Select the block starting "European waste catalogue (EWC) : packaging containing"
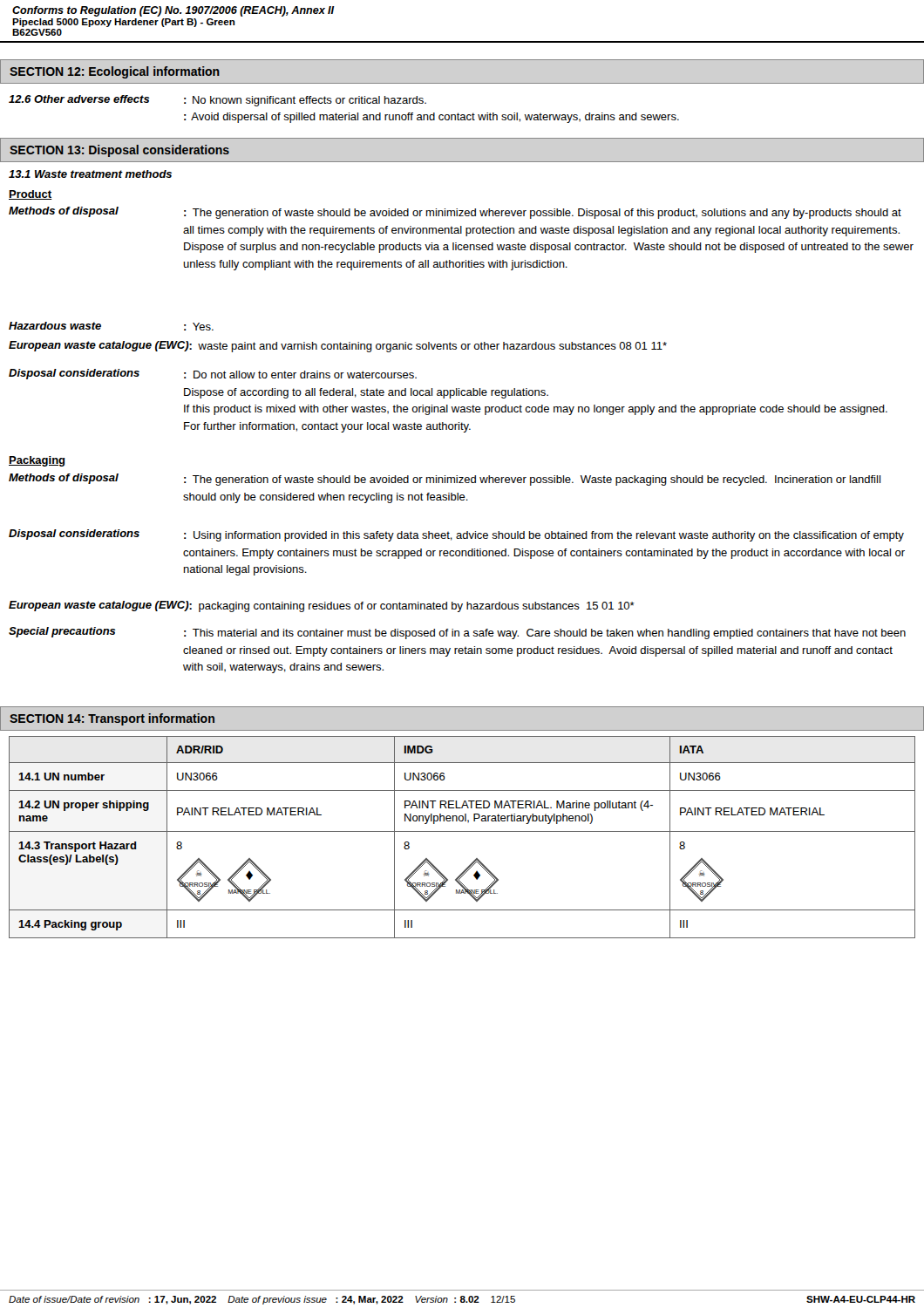Screen dimensions: 1308x924 click(x=462, y=606)
